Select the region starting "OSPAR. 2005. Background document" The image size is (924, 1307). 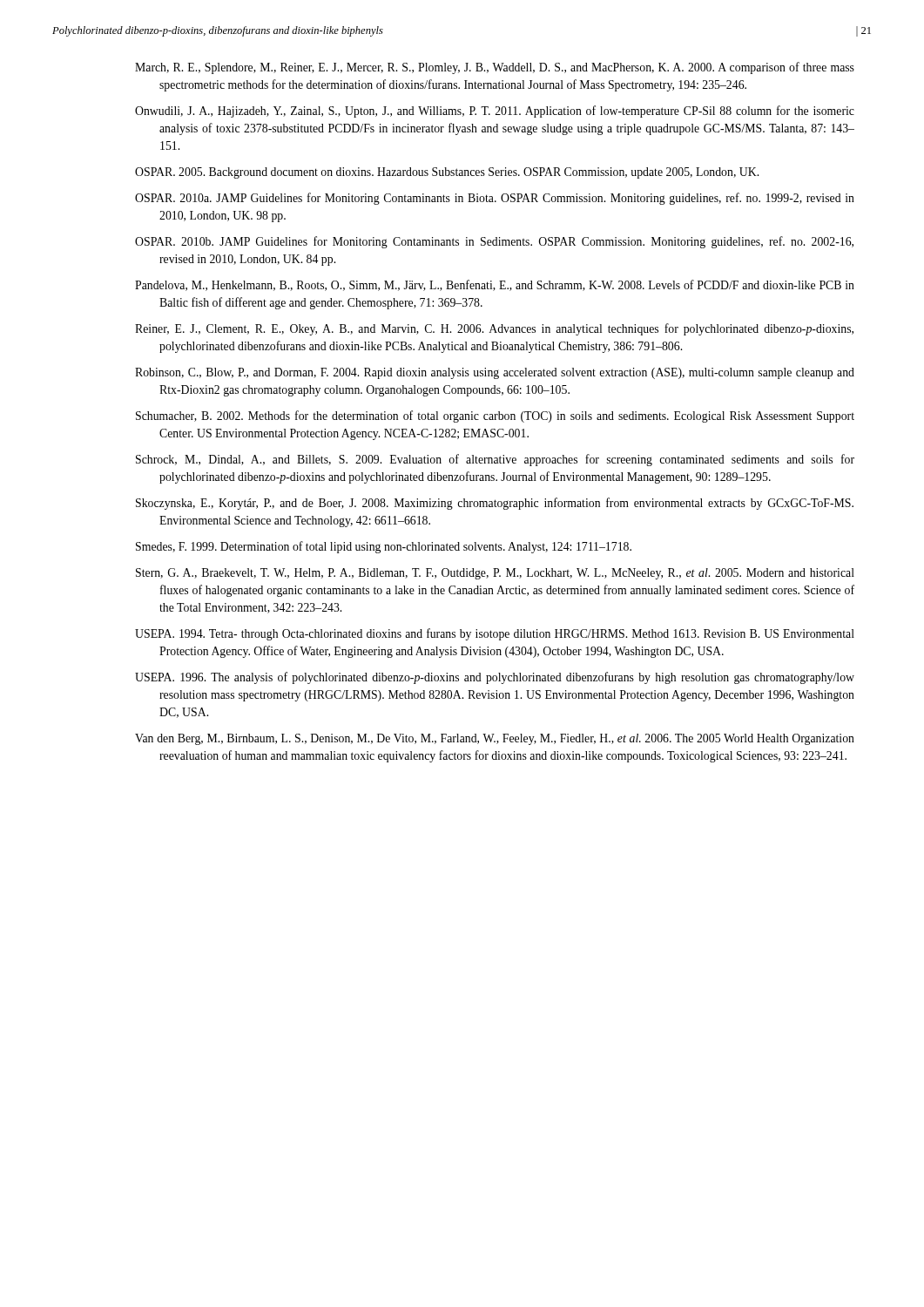click(447, 172)
